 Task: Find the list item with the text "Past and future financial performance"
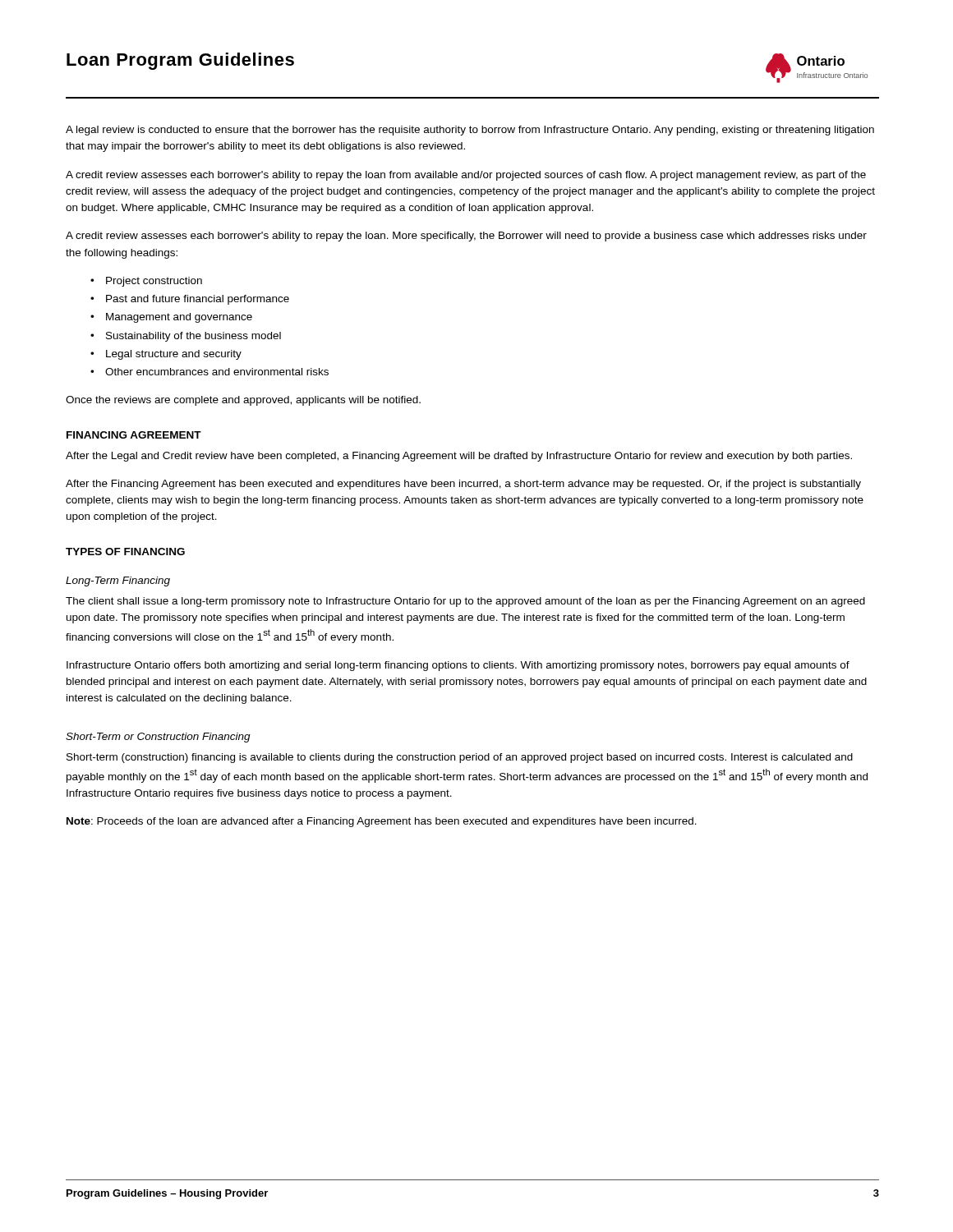[197, 299]
